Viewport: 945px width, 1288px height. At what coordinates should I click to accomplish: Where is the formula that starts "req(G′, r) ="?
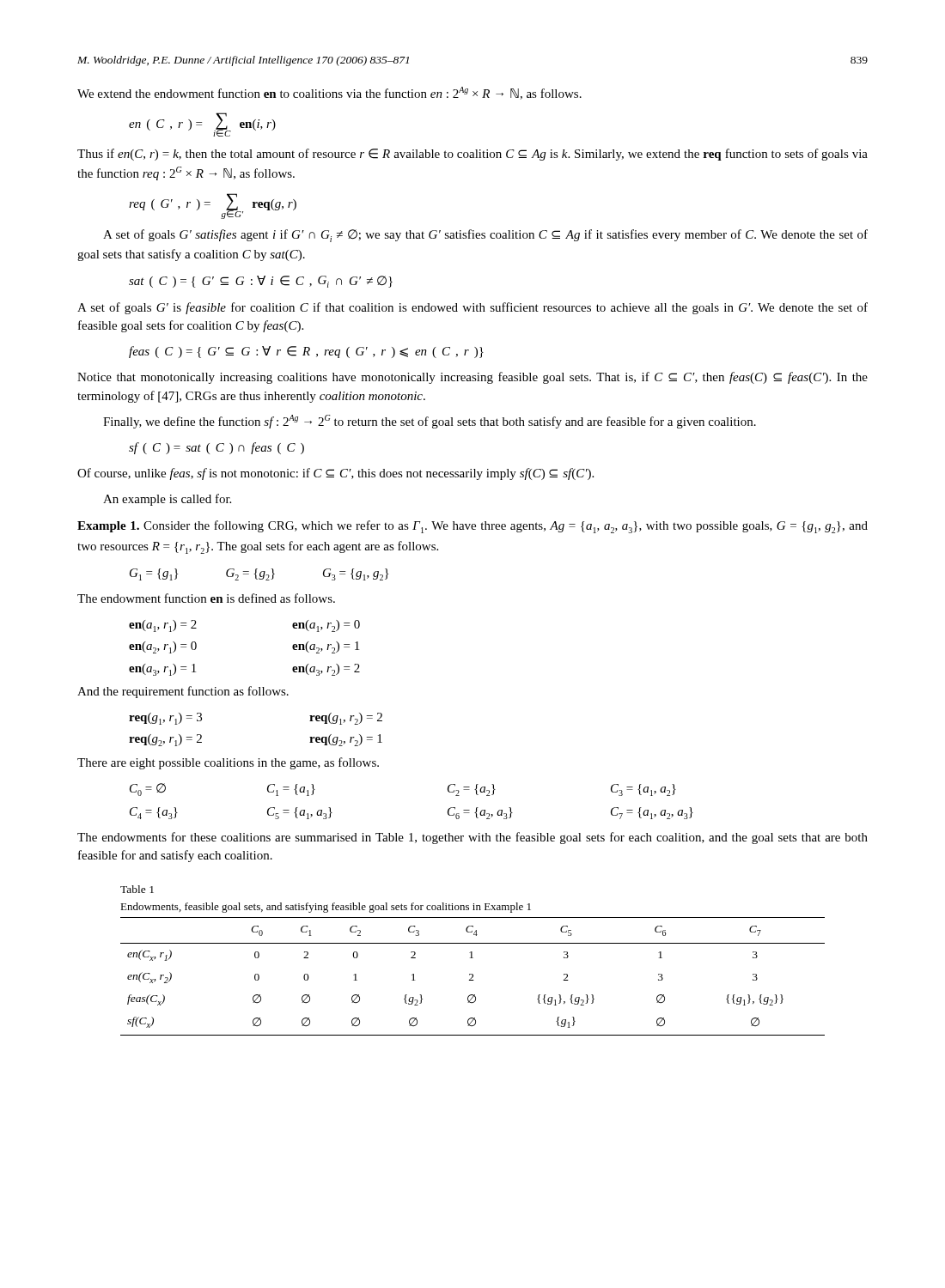(x=213, y=206)
